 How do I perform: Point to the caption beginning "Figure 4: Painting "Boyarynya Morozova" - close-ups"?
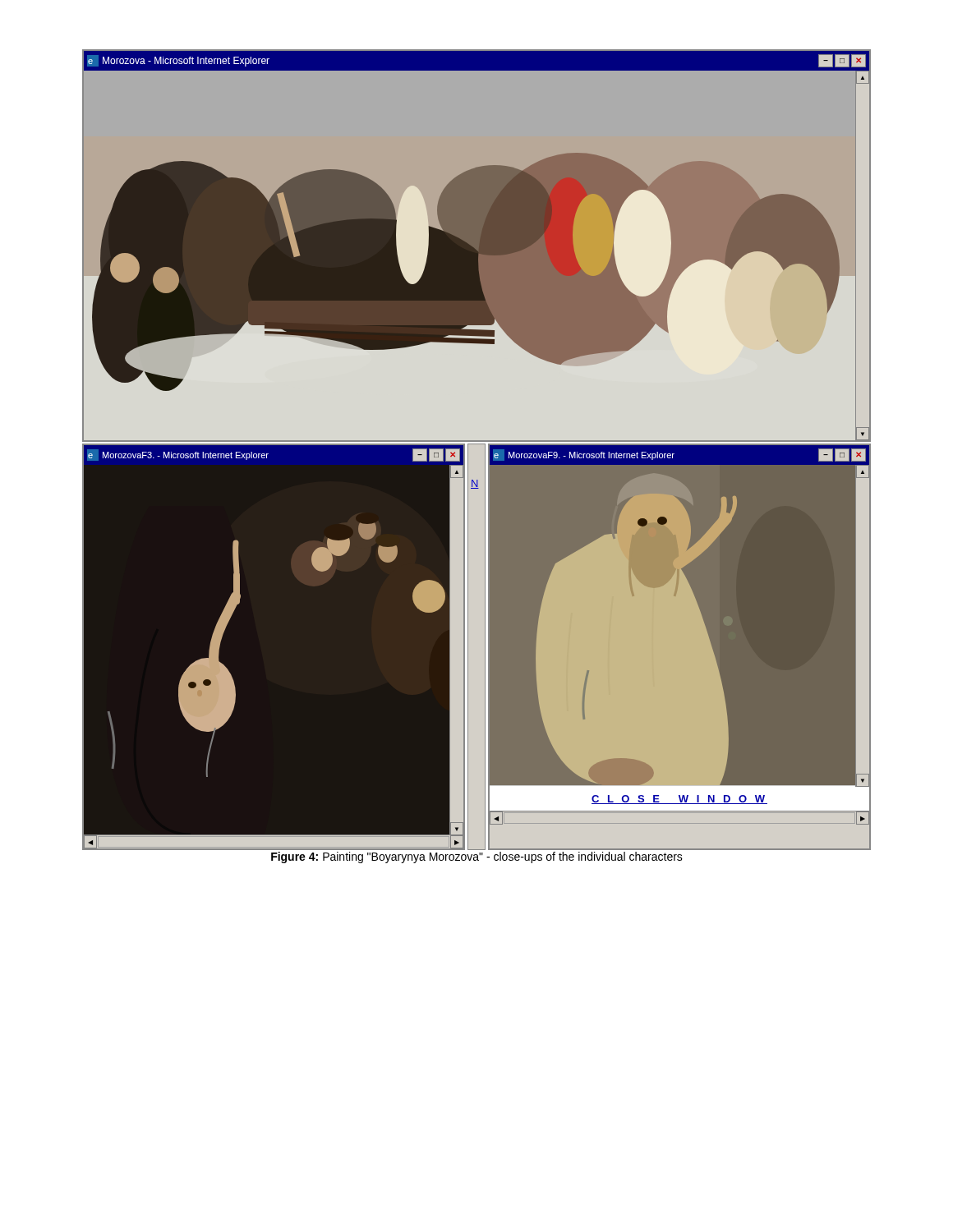coord(476,857)
